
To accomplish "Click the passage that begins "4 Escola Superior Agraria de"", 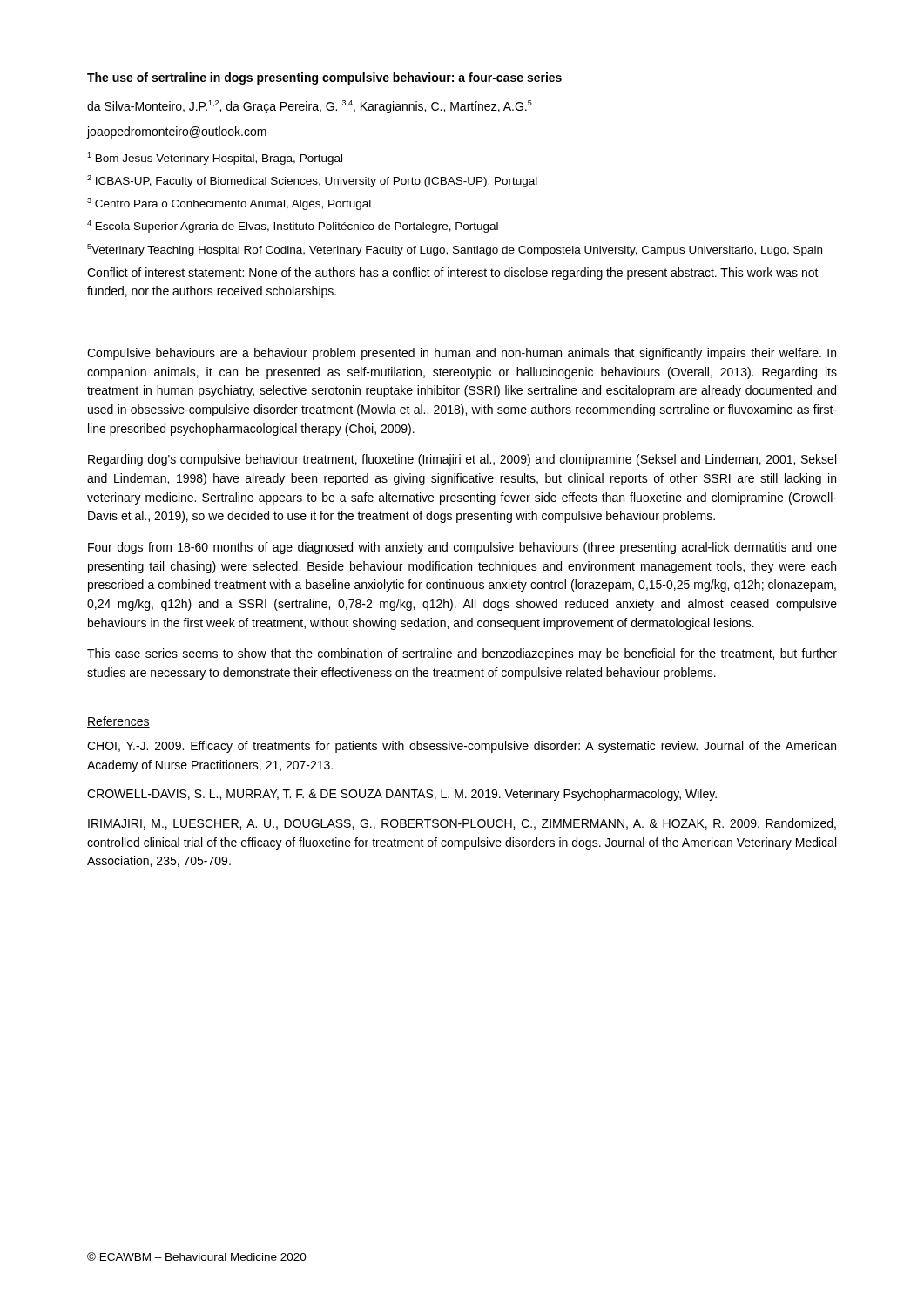I will tap(293, 226).
